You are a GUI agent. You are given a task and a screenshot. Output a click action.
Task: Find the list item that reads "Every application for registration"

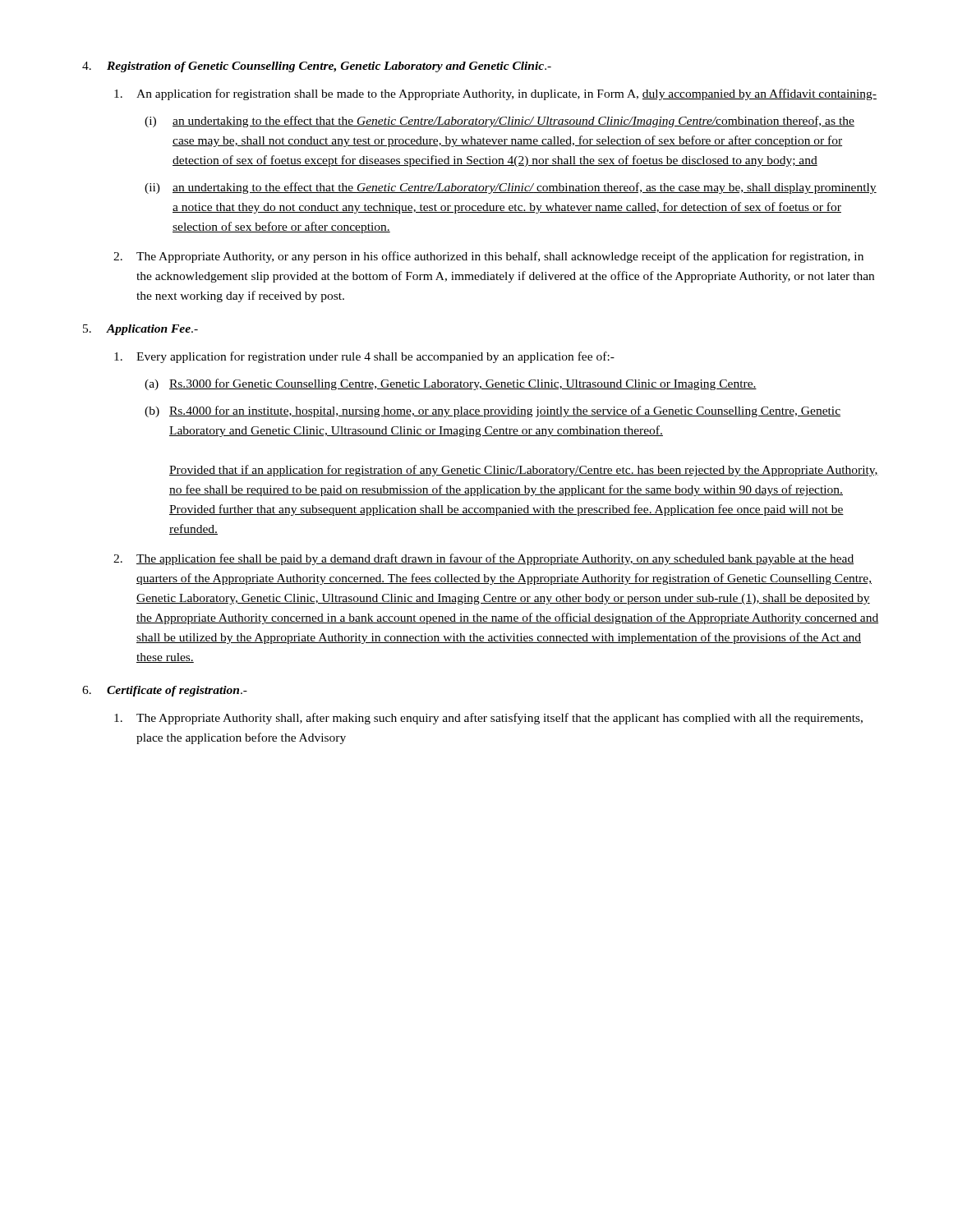pyautogui.click(x=364, y=357)
